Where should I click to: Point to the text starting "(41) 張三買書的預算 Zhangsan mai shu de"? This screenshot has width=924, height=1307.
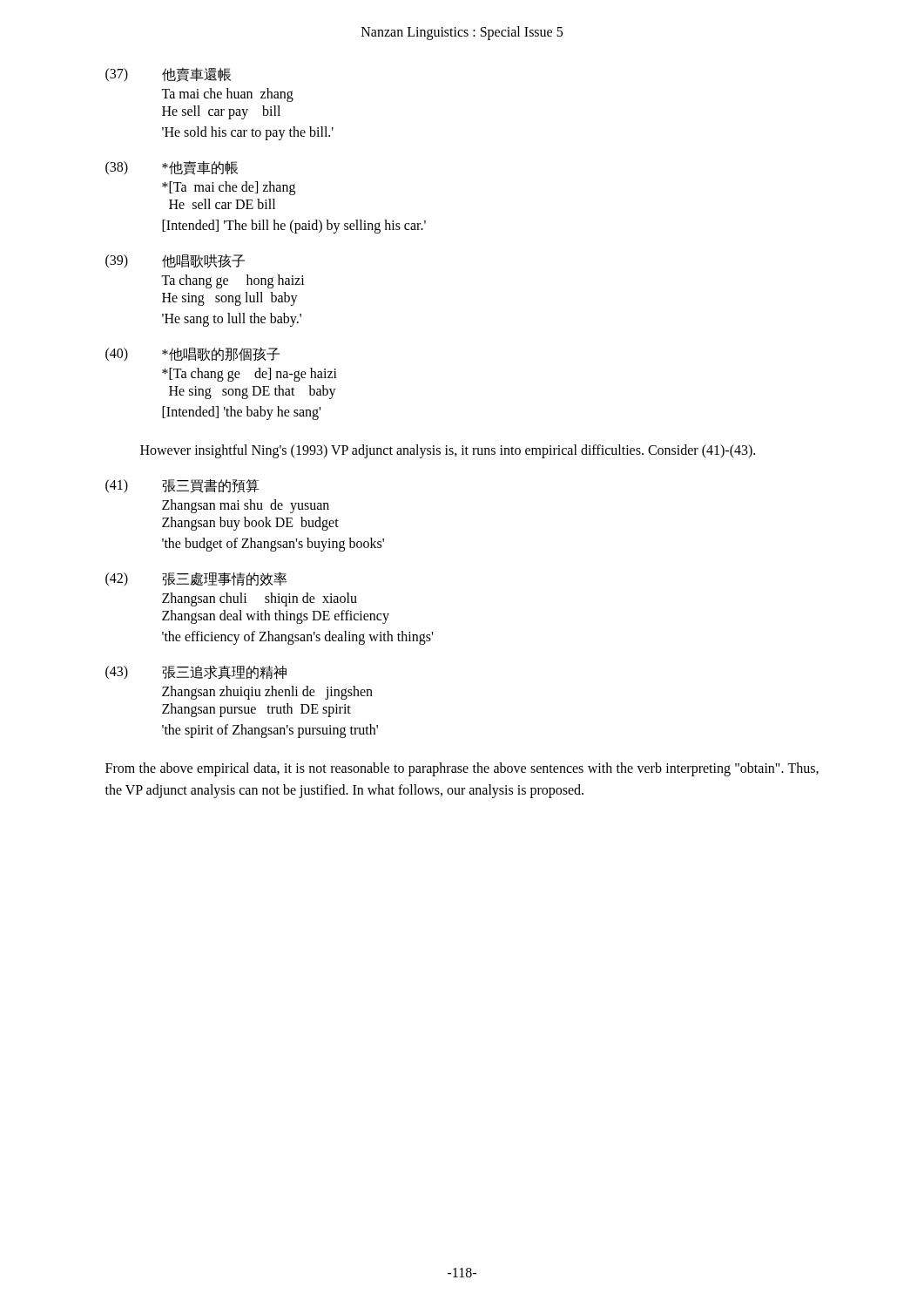click(x=182, y=486)
